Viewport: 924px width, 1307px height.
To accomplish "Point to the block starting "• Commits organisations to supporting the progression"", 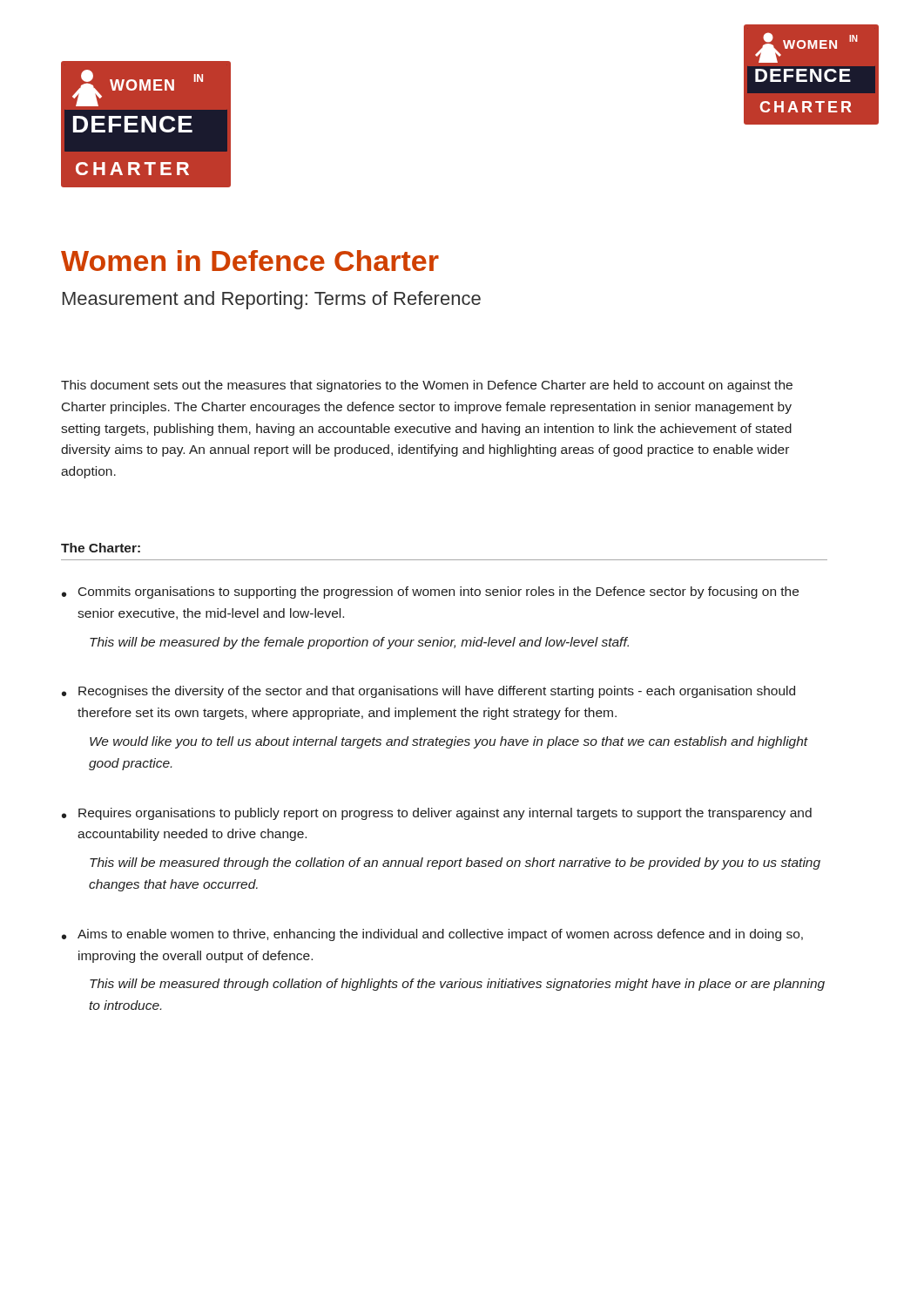I will click(x=444, y=603).
